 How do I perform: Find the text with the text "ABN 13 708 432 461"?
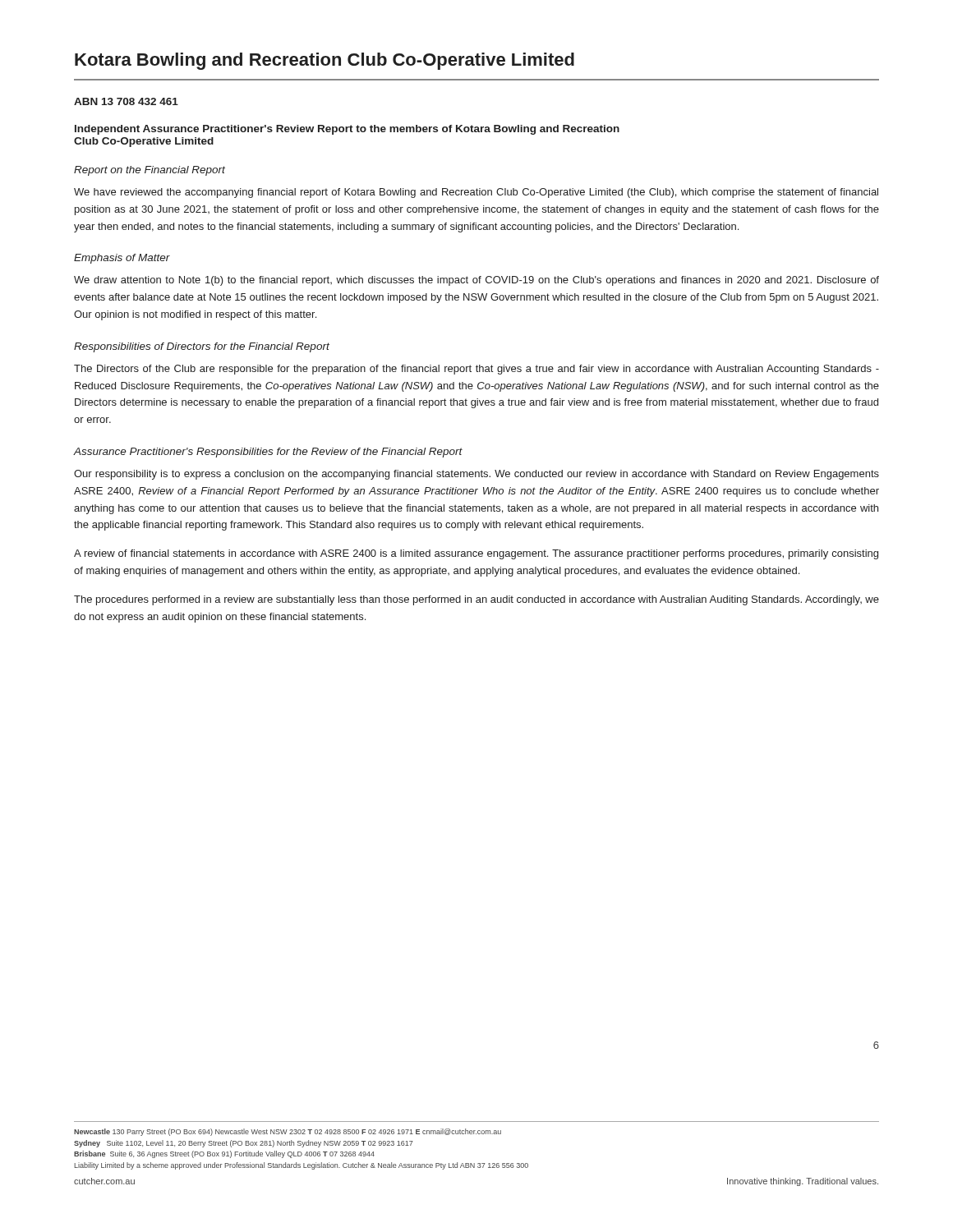(x=126, y=101)
